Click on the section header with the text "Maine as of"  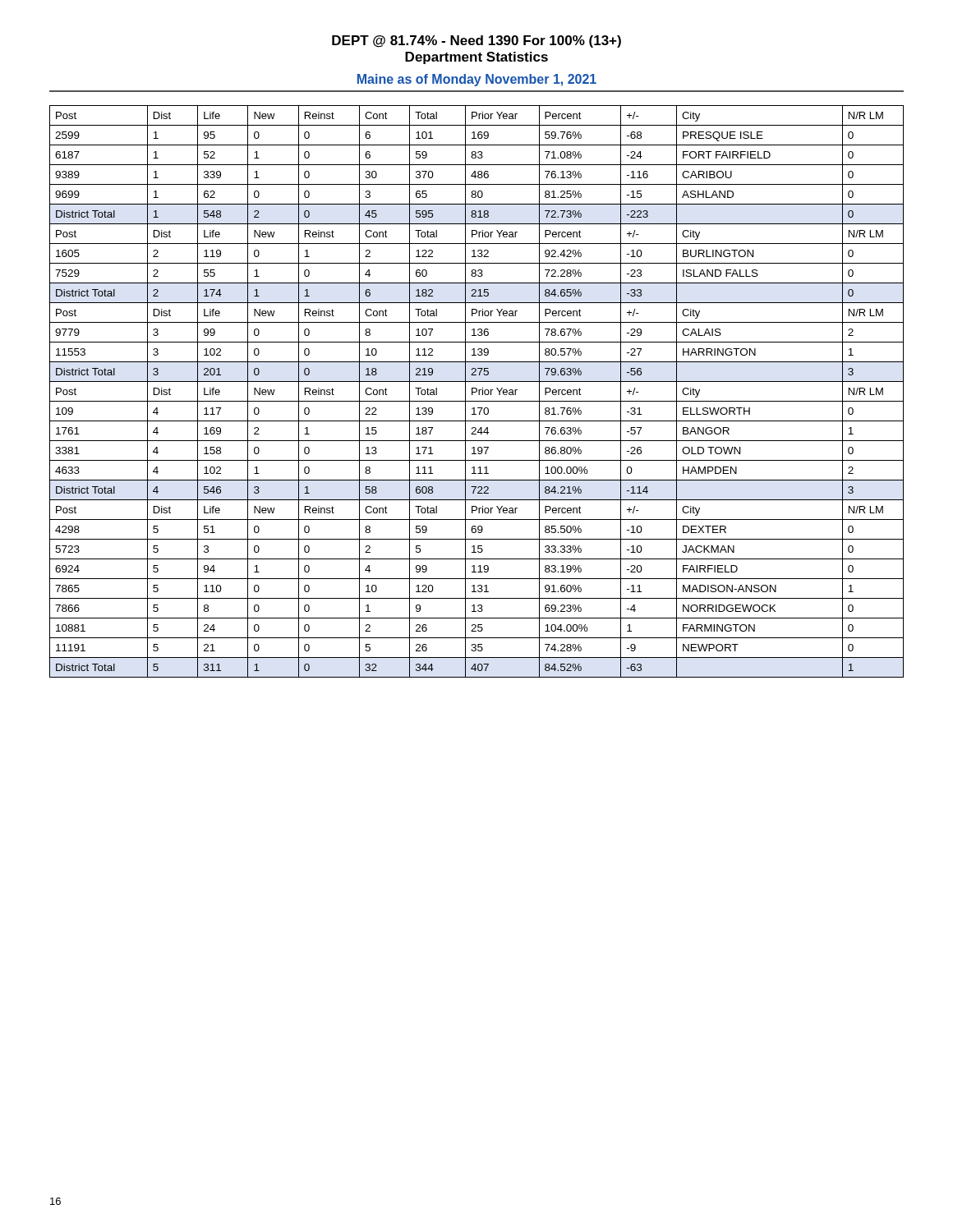pos(476,79)
